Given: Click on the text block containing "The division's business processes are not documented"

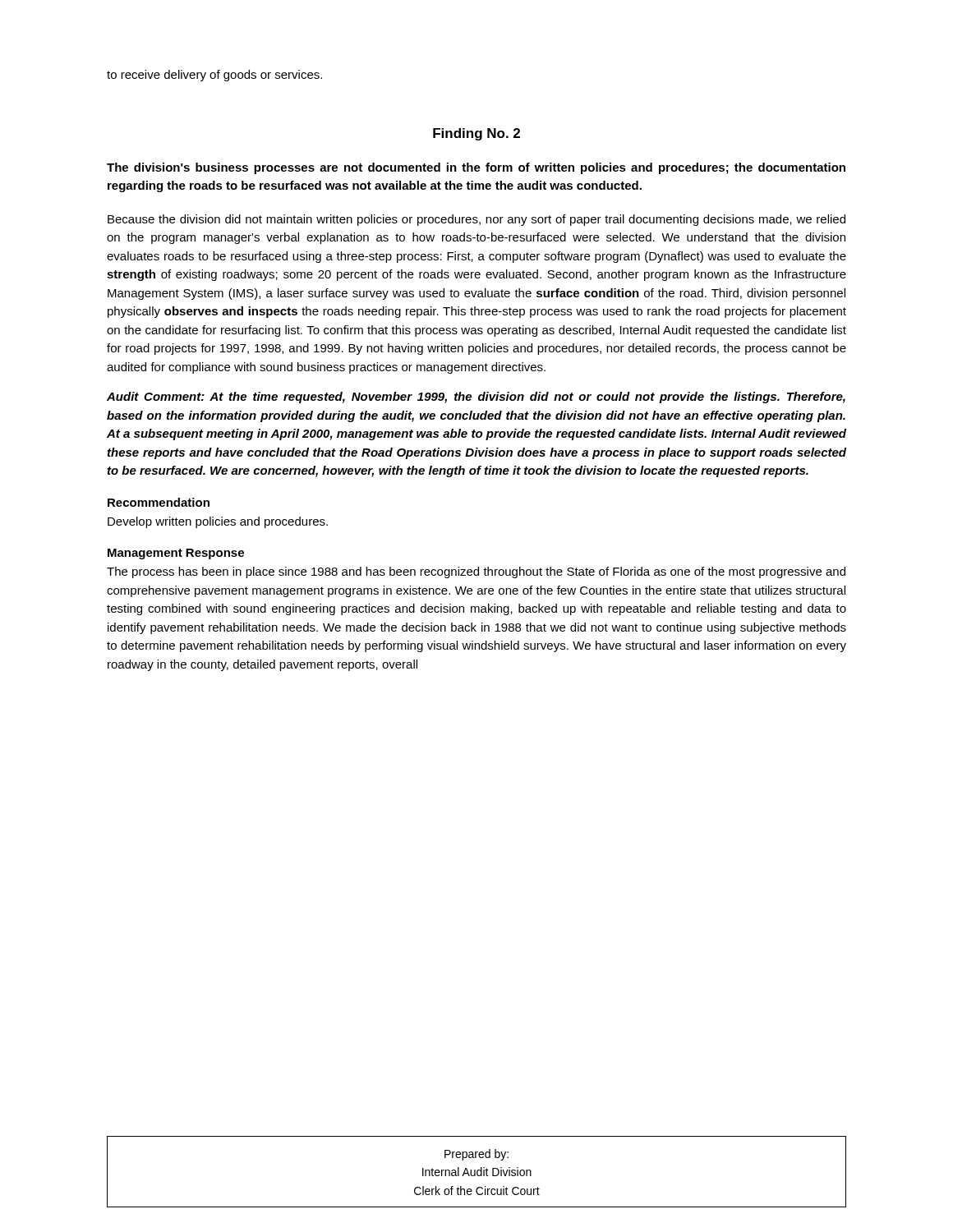Looking at the screenshot, I should point(476,176).
